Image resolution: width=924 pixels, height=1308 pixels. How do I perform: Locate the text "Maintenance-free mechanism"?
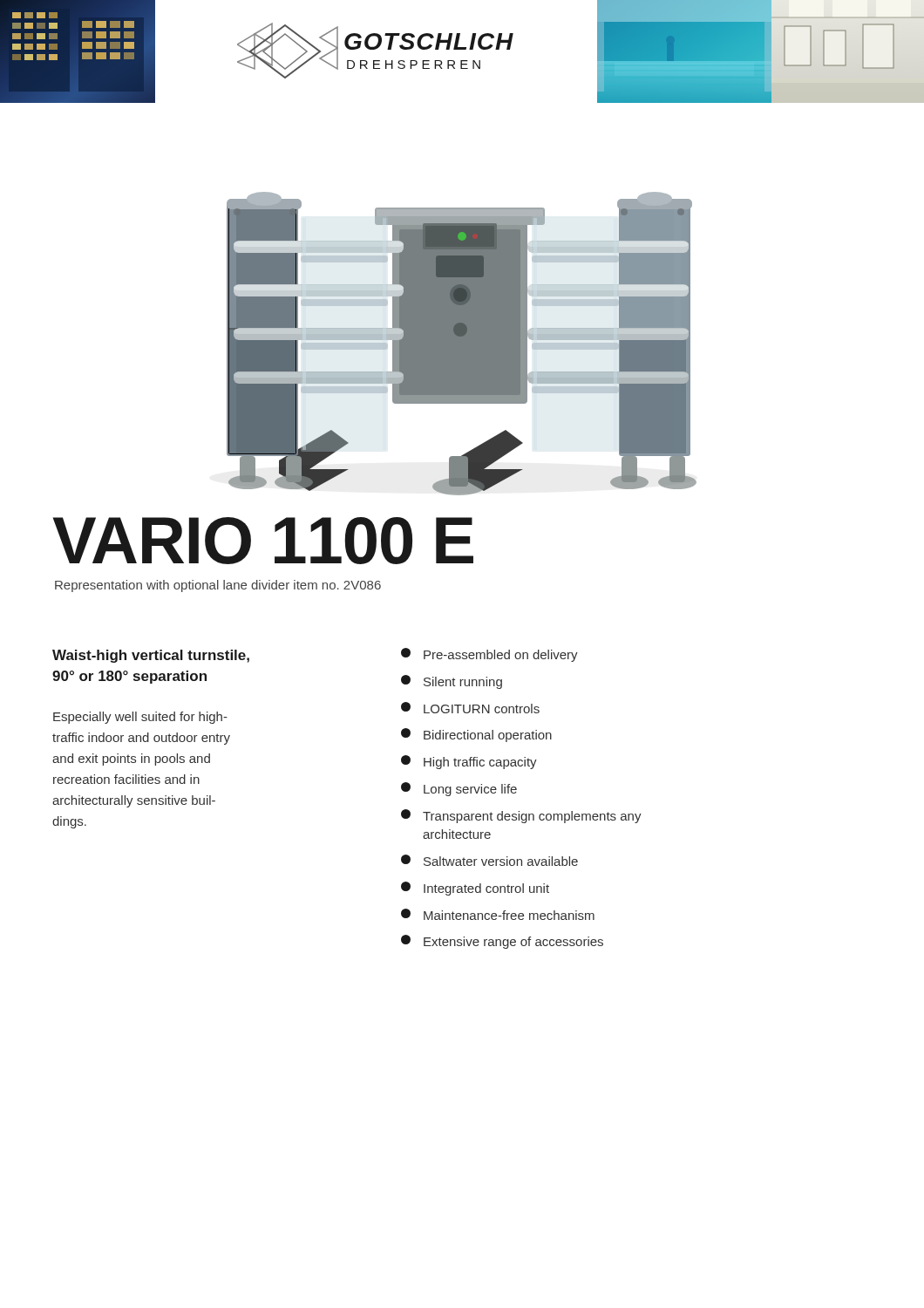point(498,915)
